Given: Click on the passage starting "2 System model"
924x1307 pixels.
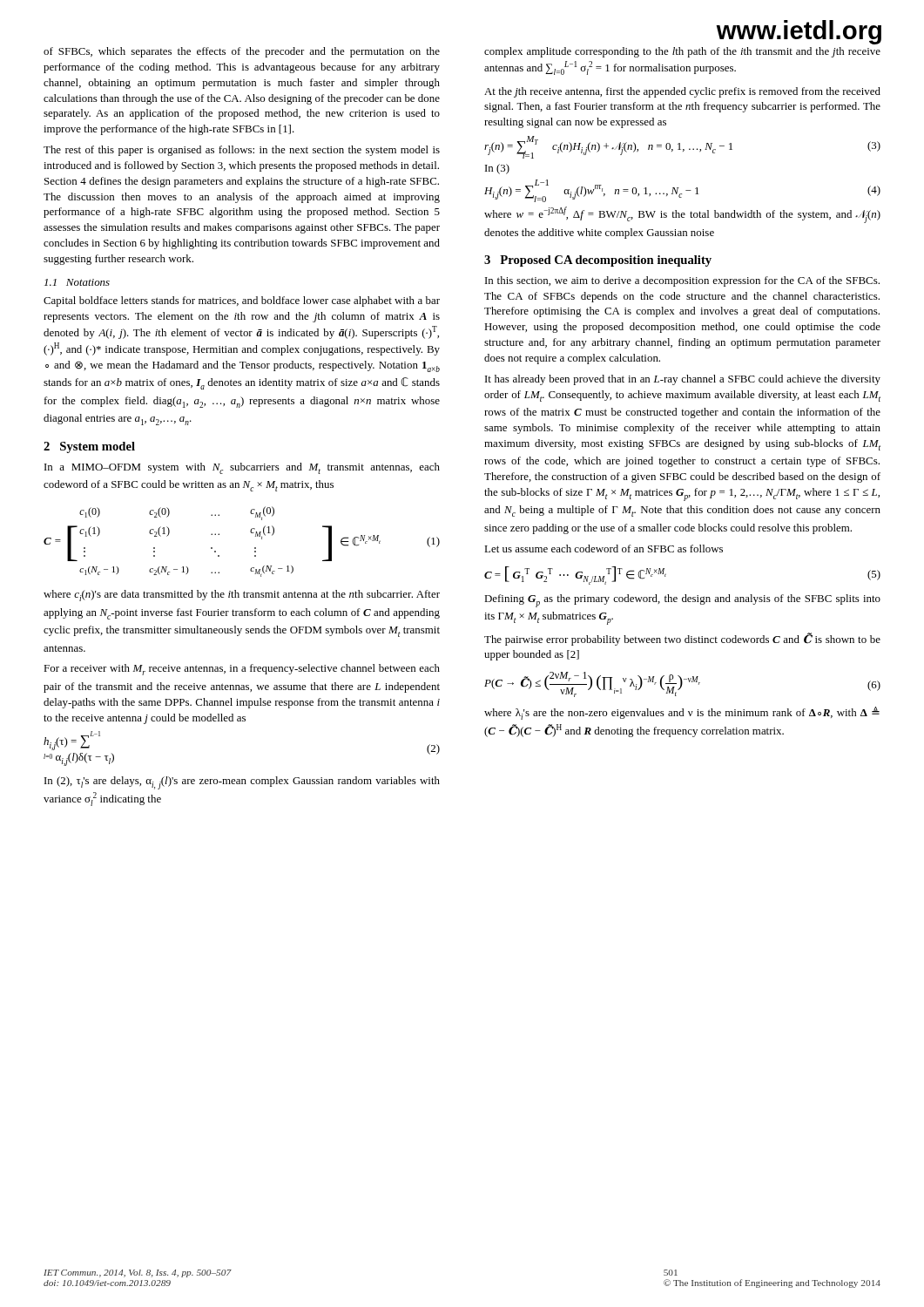Looking at the screenshot, I should pos(89,446).
